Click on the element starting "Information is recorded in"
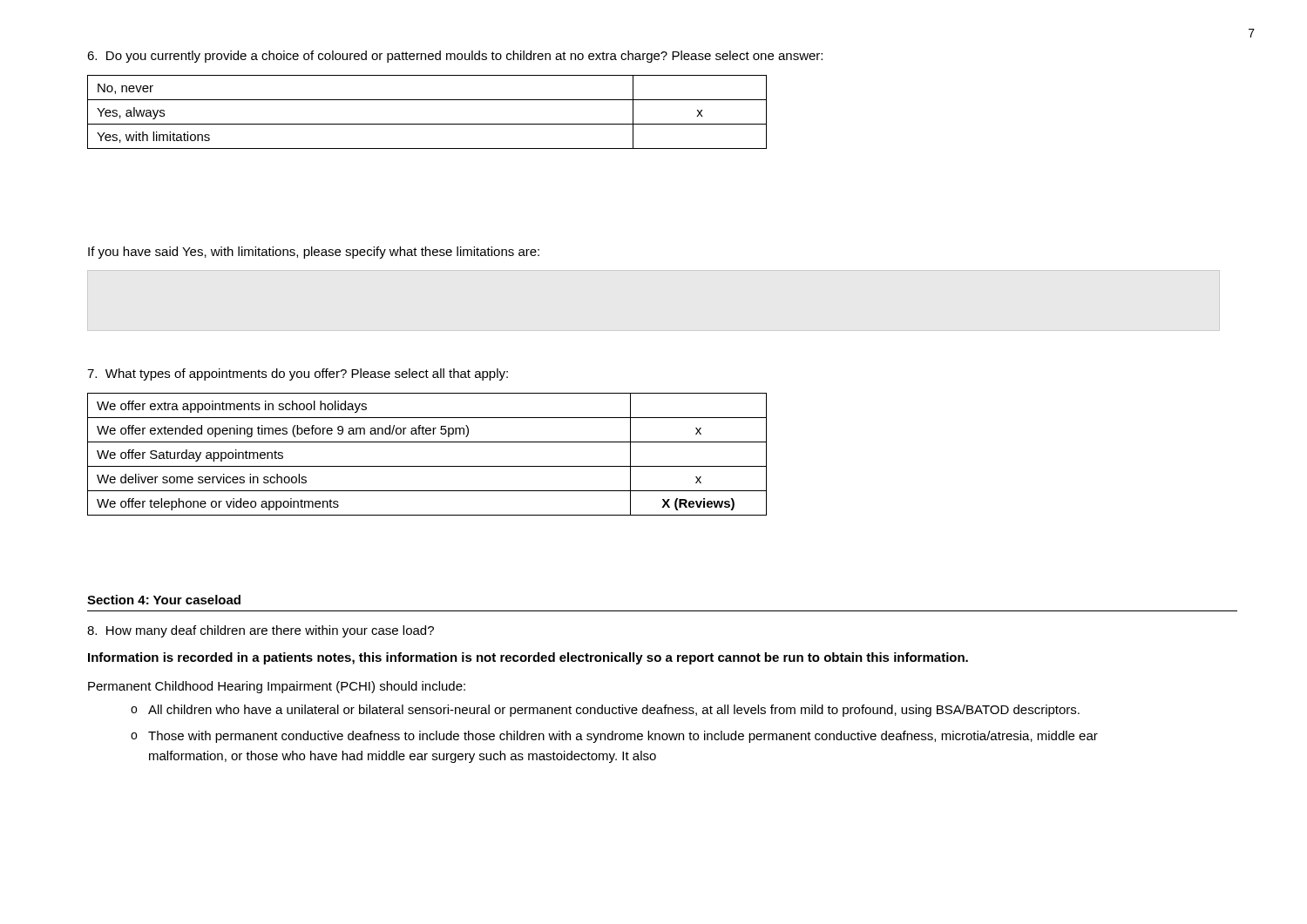The width and height of the screenshot is (1307, 924). pyautogui.click(x=528, y=657)
